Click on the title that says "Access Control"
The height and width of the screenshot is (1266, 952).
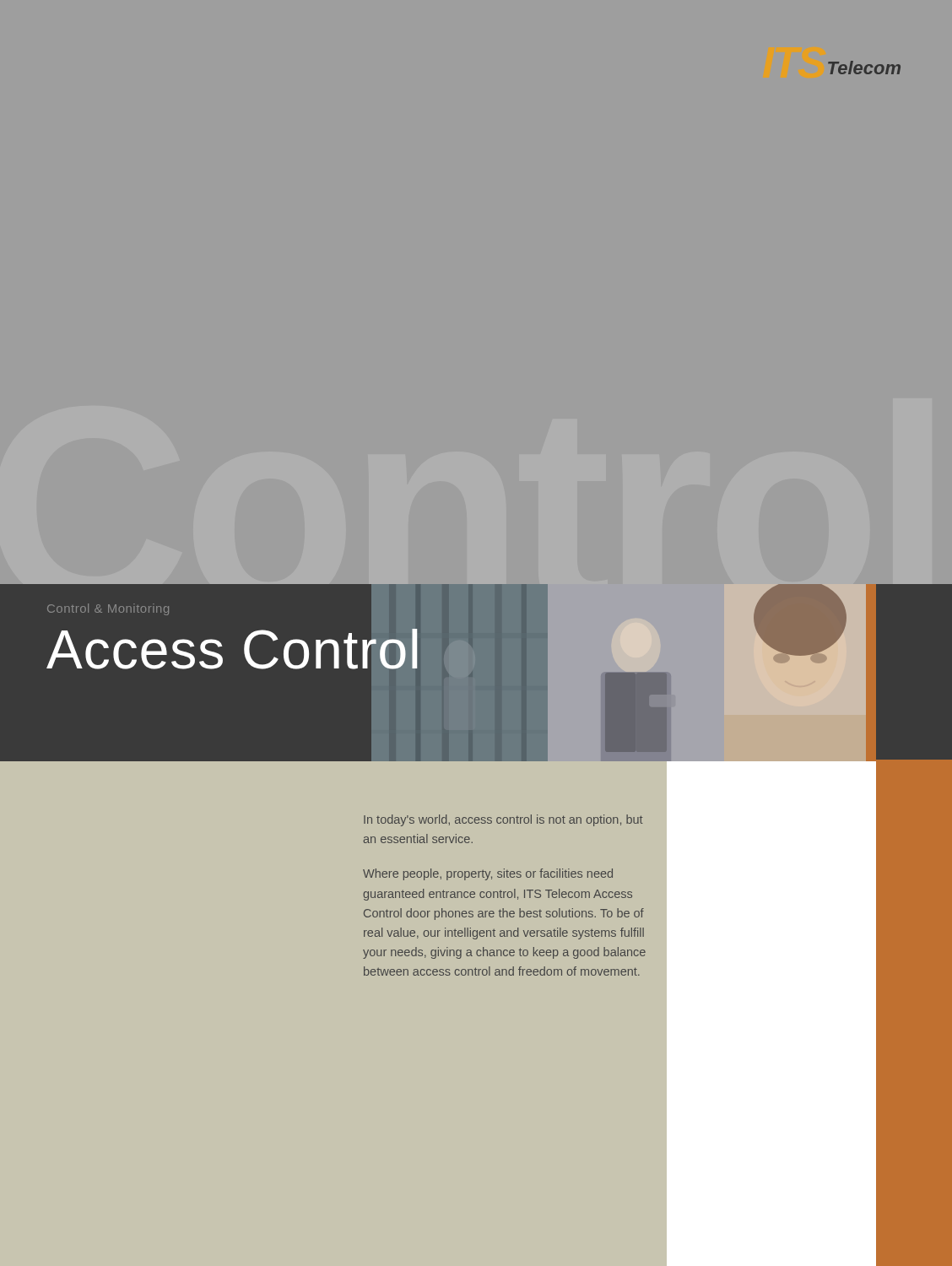point(234,650)
